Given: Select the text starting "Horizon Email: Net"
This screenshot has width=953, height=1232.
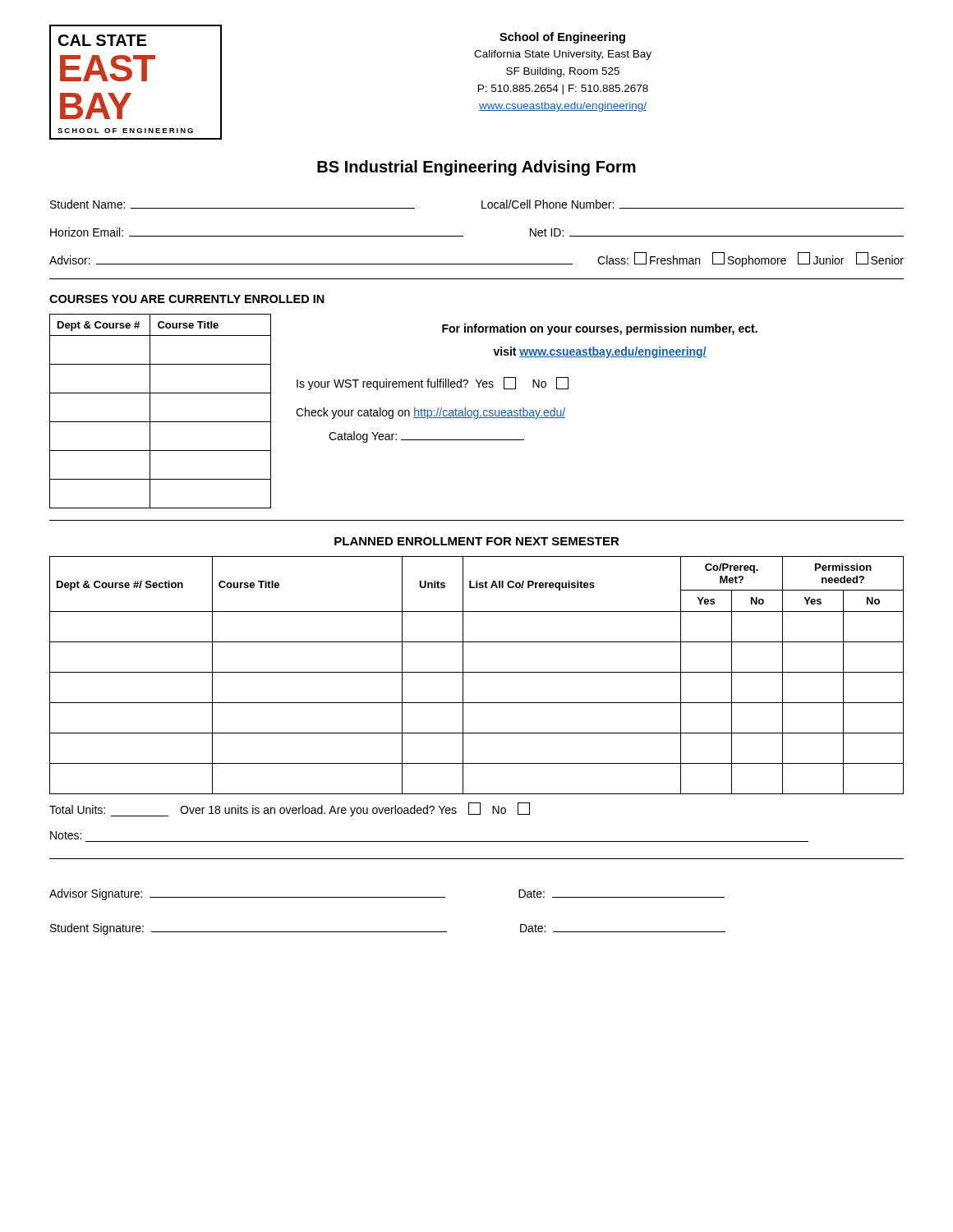Looking at the screenshot, I should 85,231.
